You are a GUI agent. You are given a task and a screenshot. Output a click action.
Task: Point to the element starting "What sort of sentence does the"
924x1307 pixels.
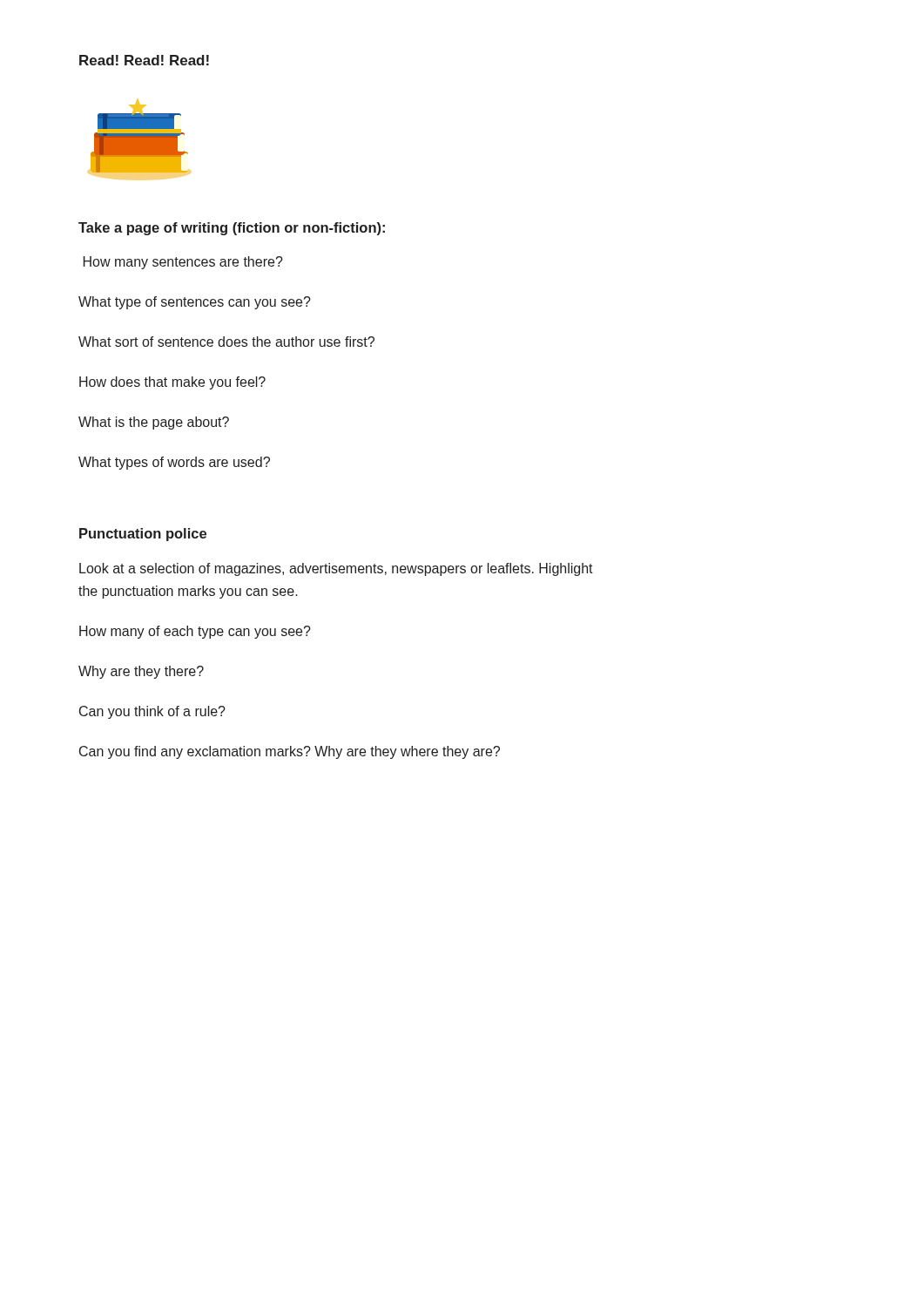[227, 342]
